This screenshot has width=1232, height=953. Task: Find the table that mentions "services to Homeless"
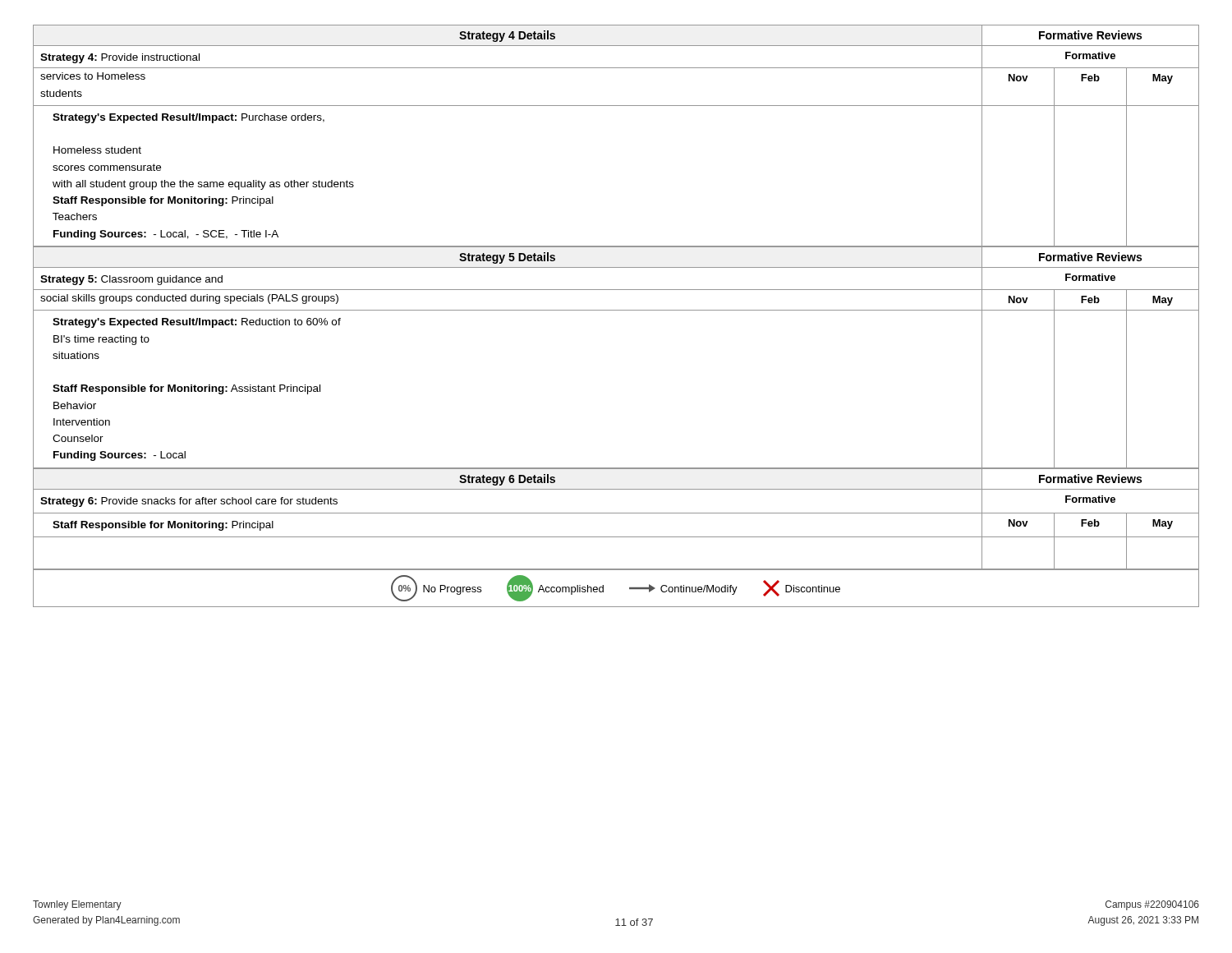616,135
